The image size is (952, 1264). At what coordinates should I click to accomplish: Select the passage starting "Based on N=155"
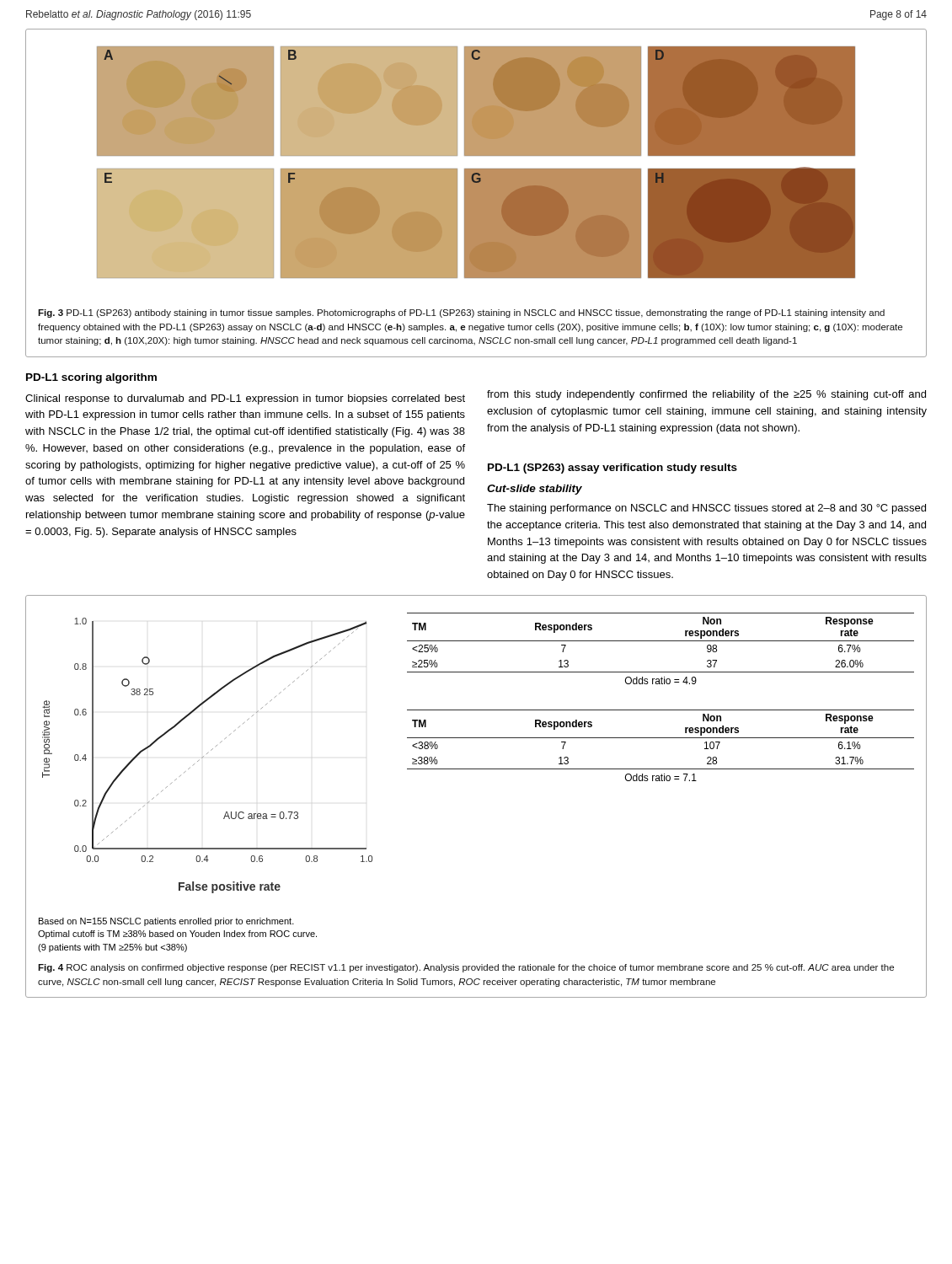[x=178, y=934]
